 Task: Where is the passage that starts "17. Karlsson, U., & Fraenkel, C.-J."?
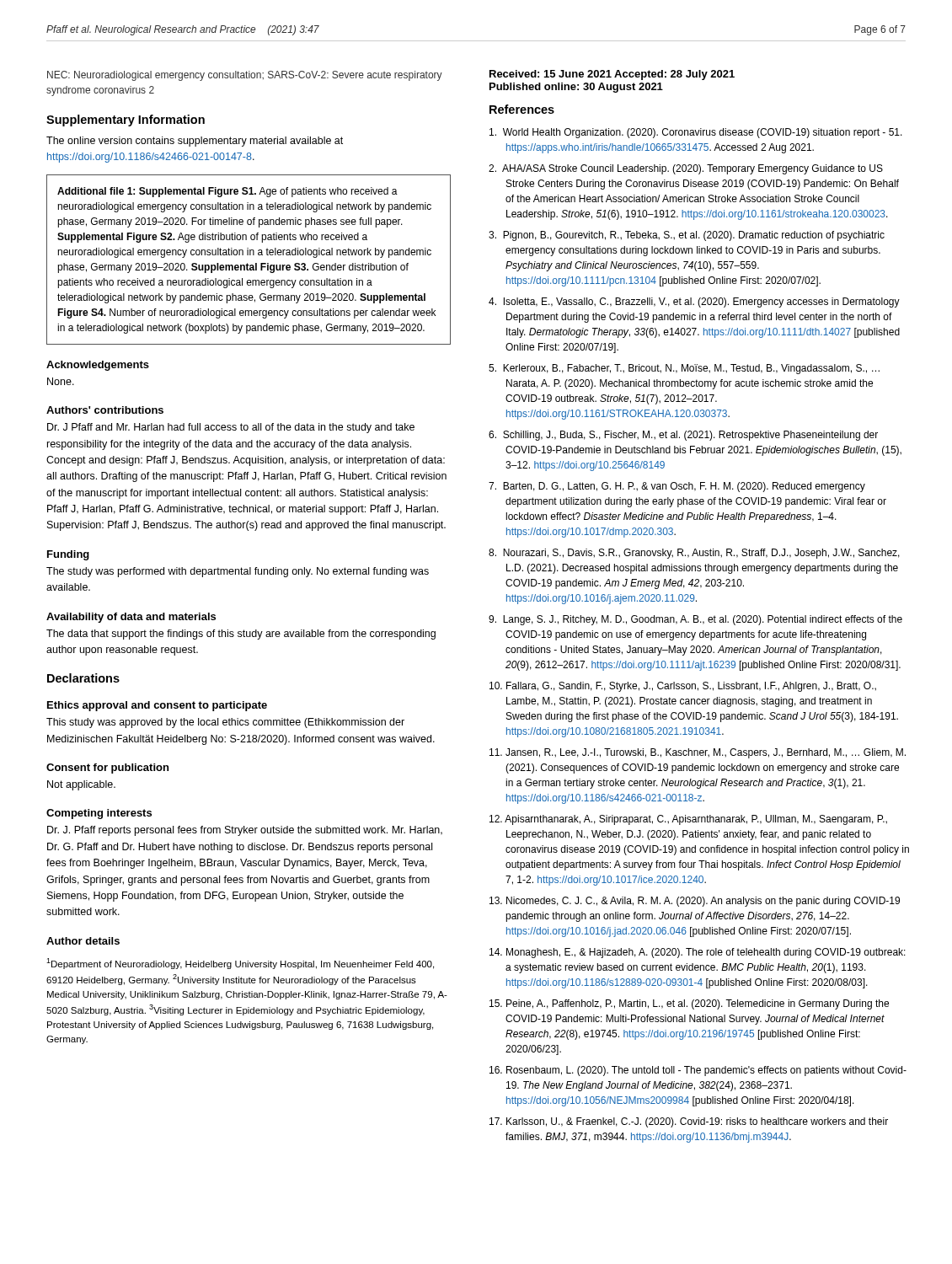[688, 1129]
